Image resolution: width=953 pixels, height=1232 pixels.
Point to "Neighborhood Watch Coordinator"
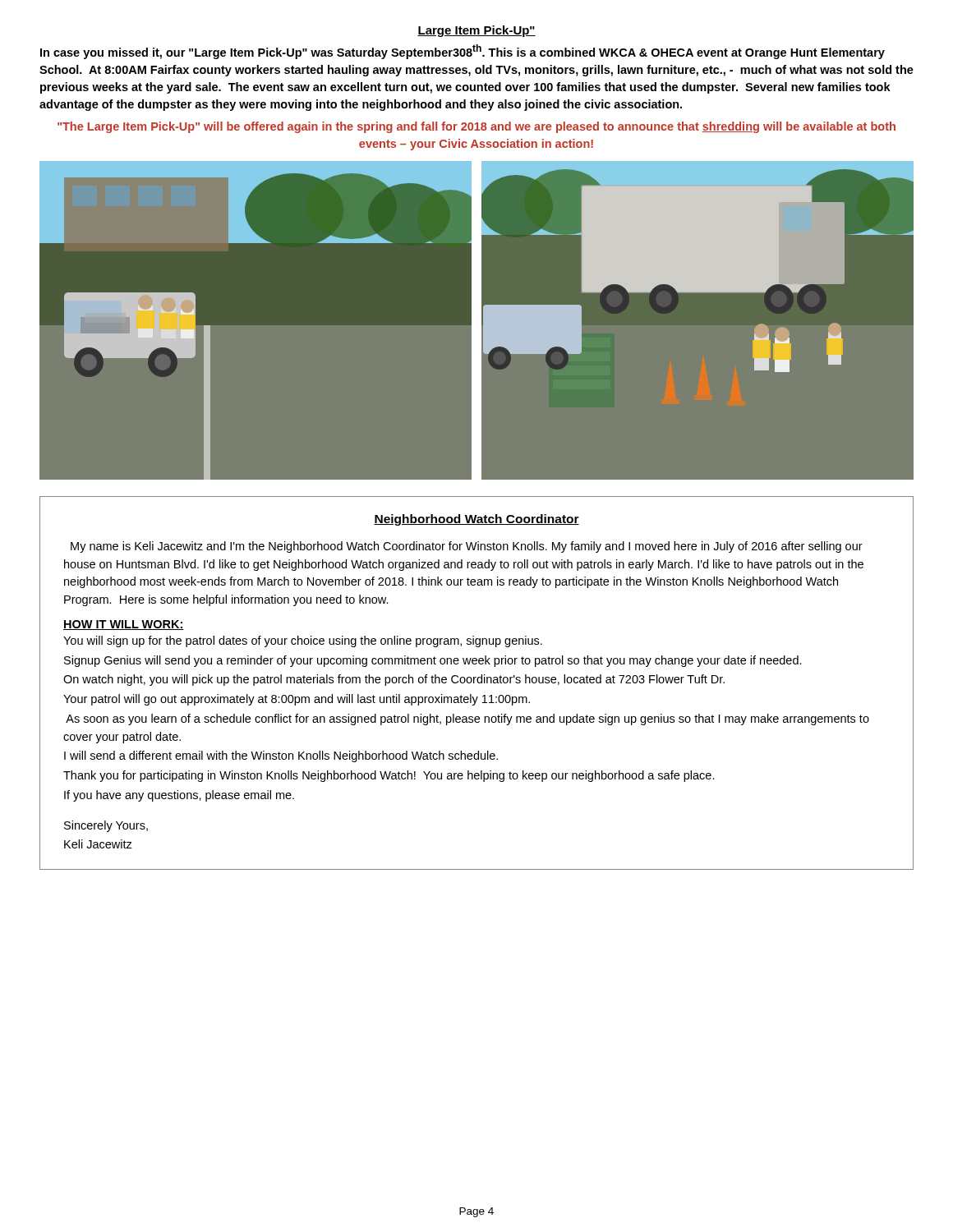click(x=476, y=519)
